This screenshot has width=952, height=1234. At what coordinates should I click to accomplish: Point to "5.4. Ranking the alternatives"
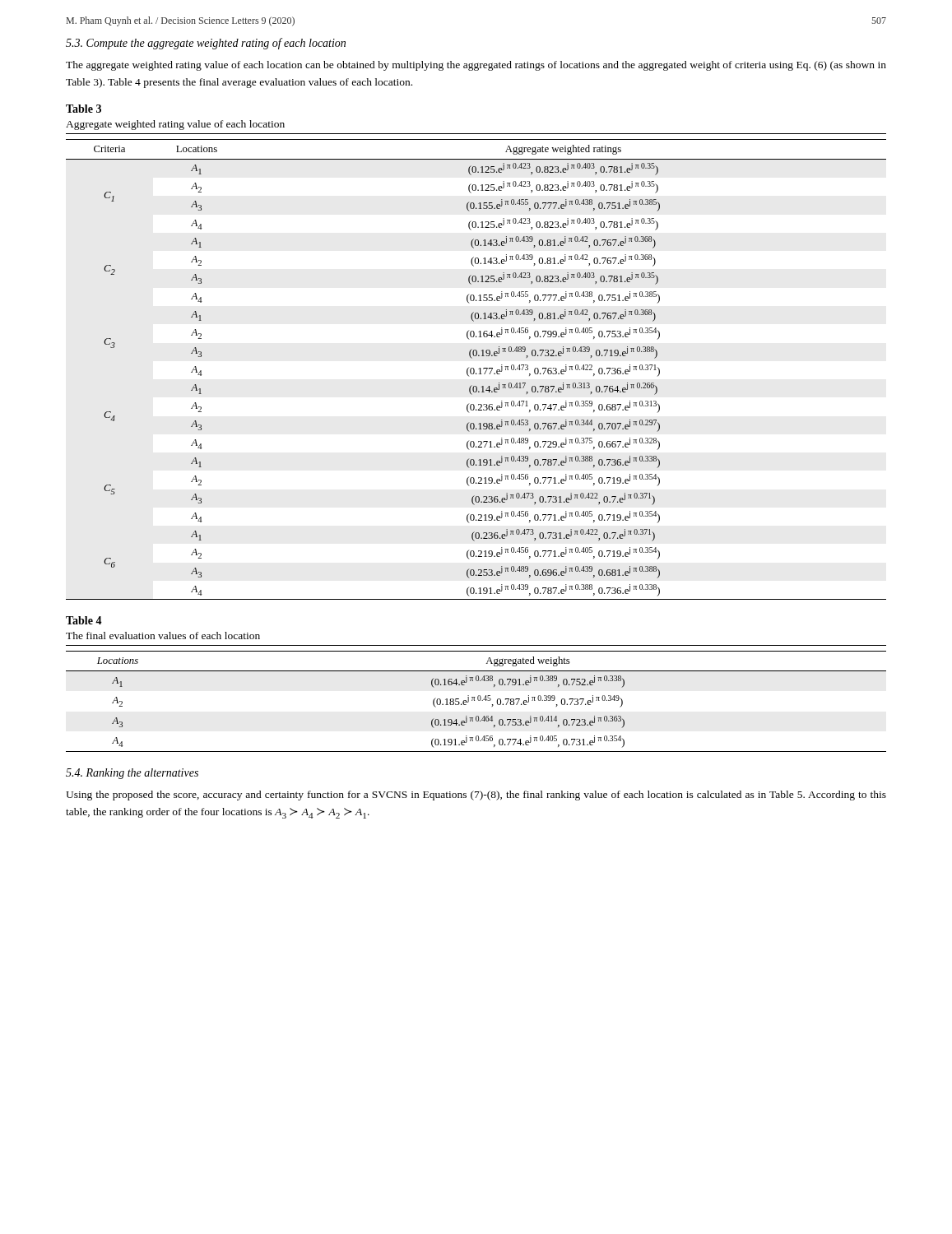click(x=132, y=773)
